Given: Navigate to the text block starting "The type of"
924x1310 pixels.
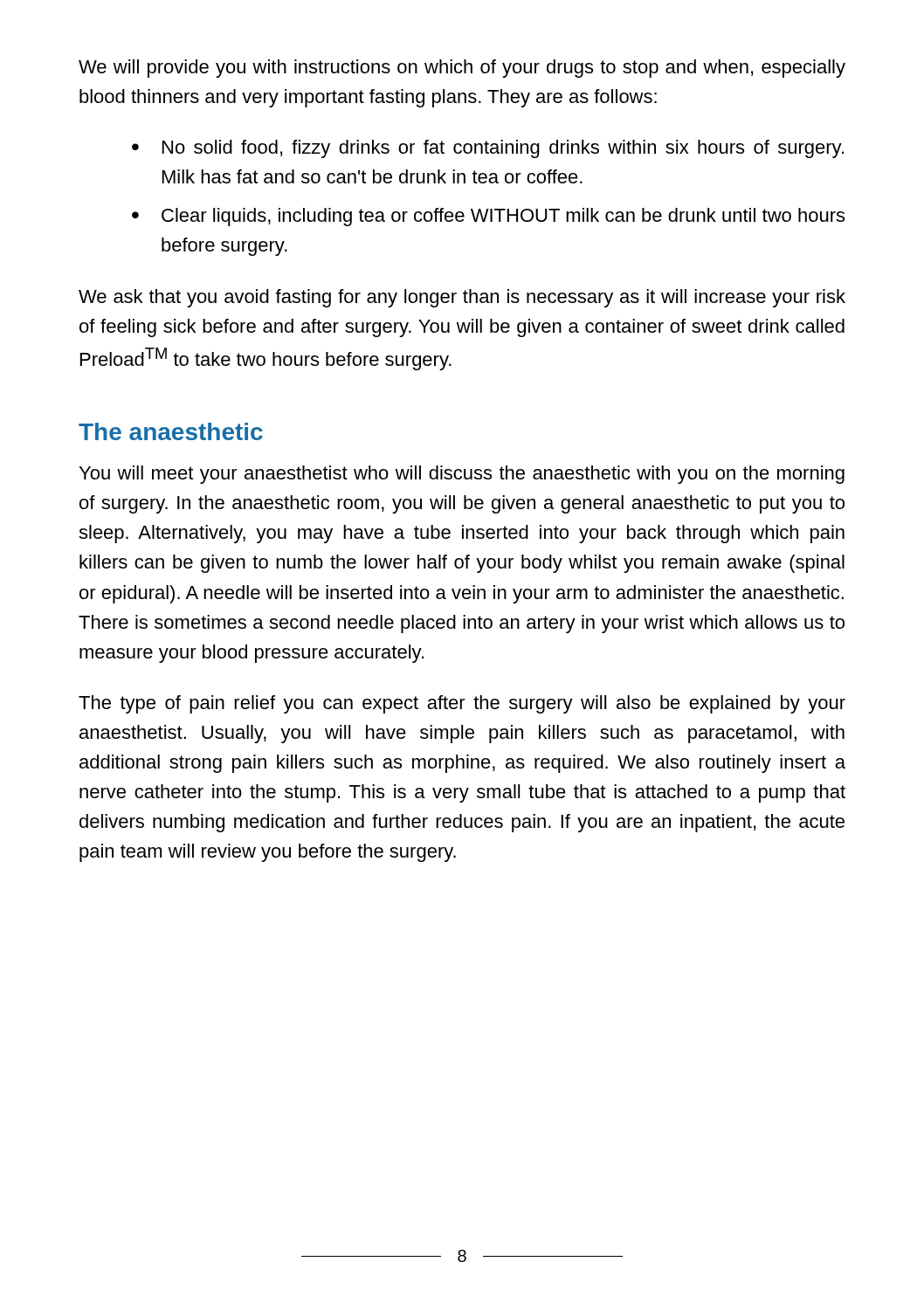Looking at the screenshot, I should click(462, 777).
